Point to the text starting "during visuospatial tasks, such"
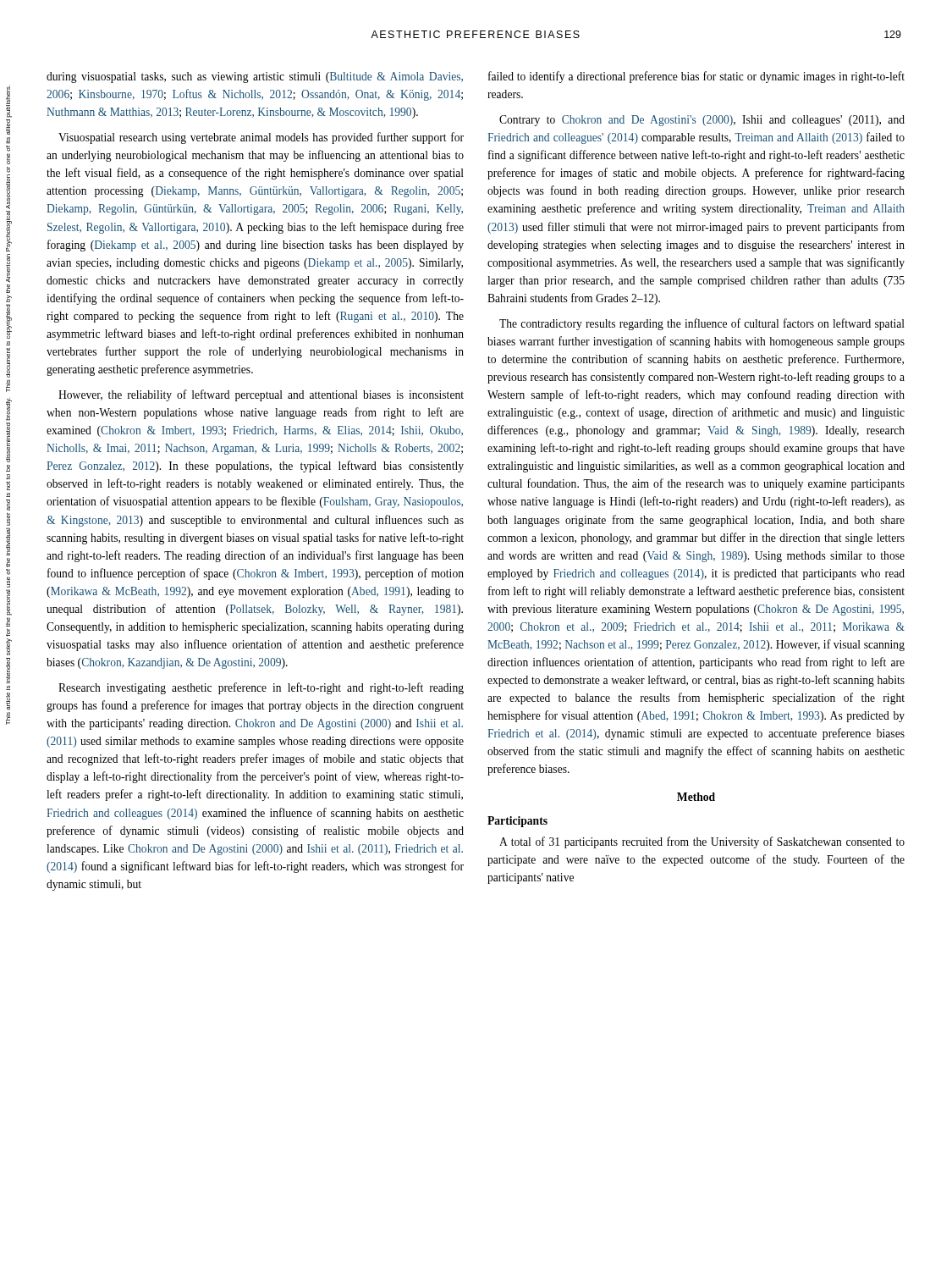This screenshot has height=1270, width=952. pyautogui.click(x=255, y=94)
